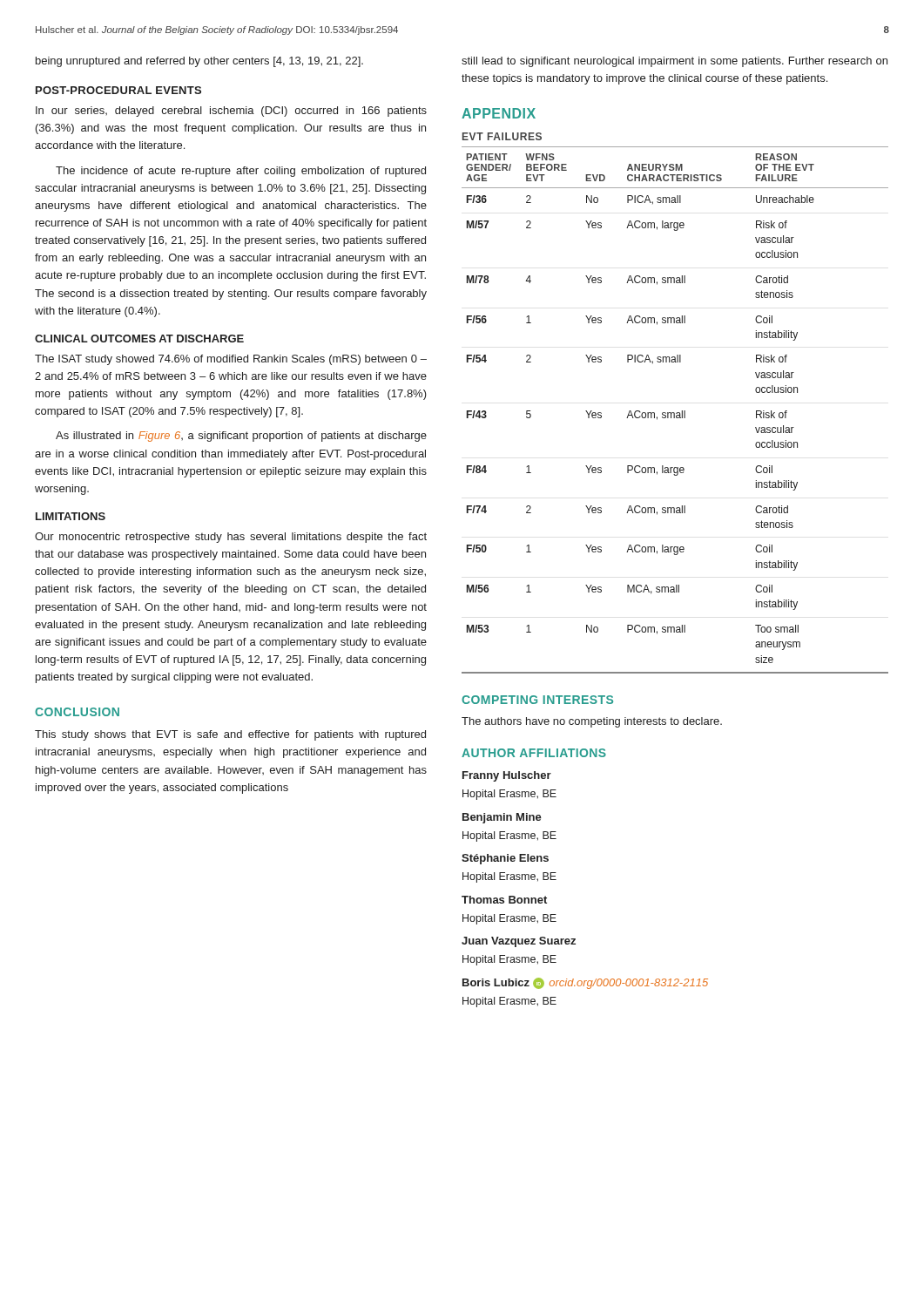Click on the block starting "being unruptured and referred by other centers"
924x1307 pixels.
coord(231,61)
